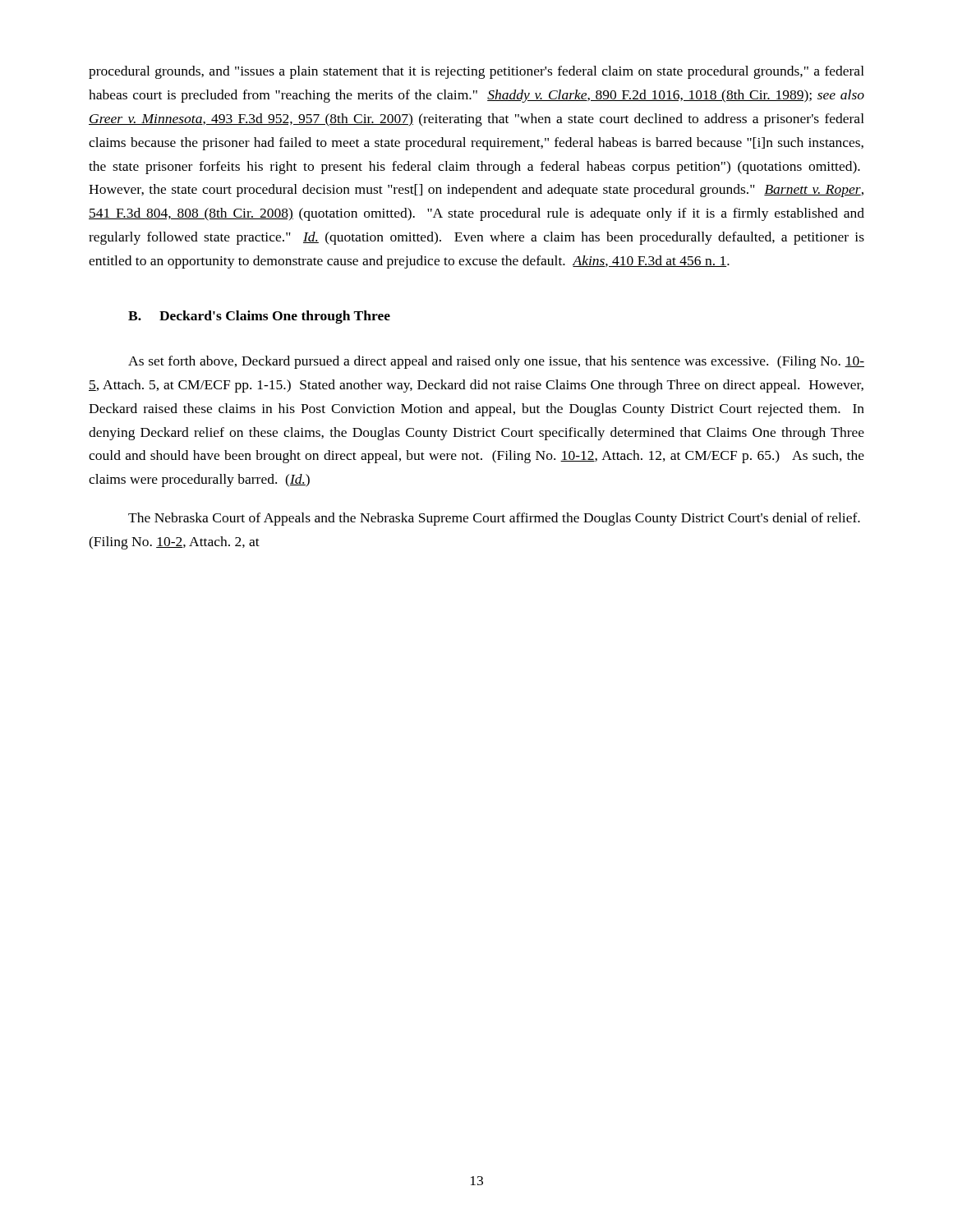The width and height of the screenshot is (953, 1232).
Task: Select the text starting "As set forth above, Deckard pursued a"
Action: 476,420
